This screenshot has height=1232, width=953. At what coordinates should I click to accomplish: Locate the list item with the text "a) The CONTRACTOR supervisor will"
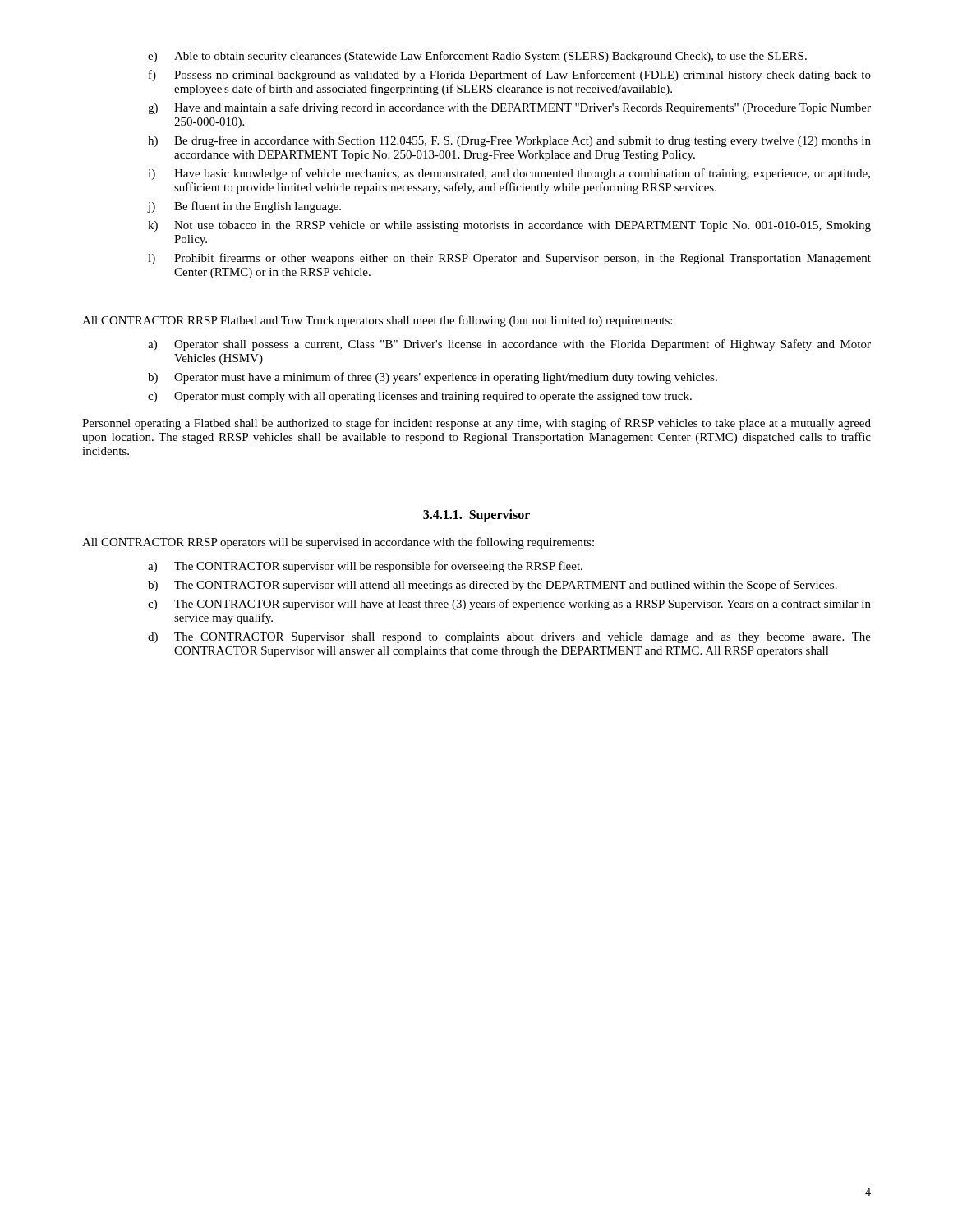click(x=509, y=566)
